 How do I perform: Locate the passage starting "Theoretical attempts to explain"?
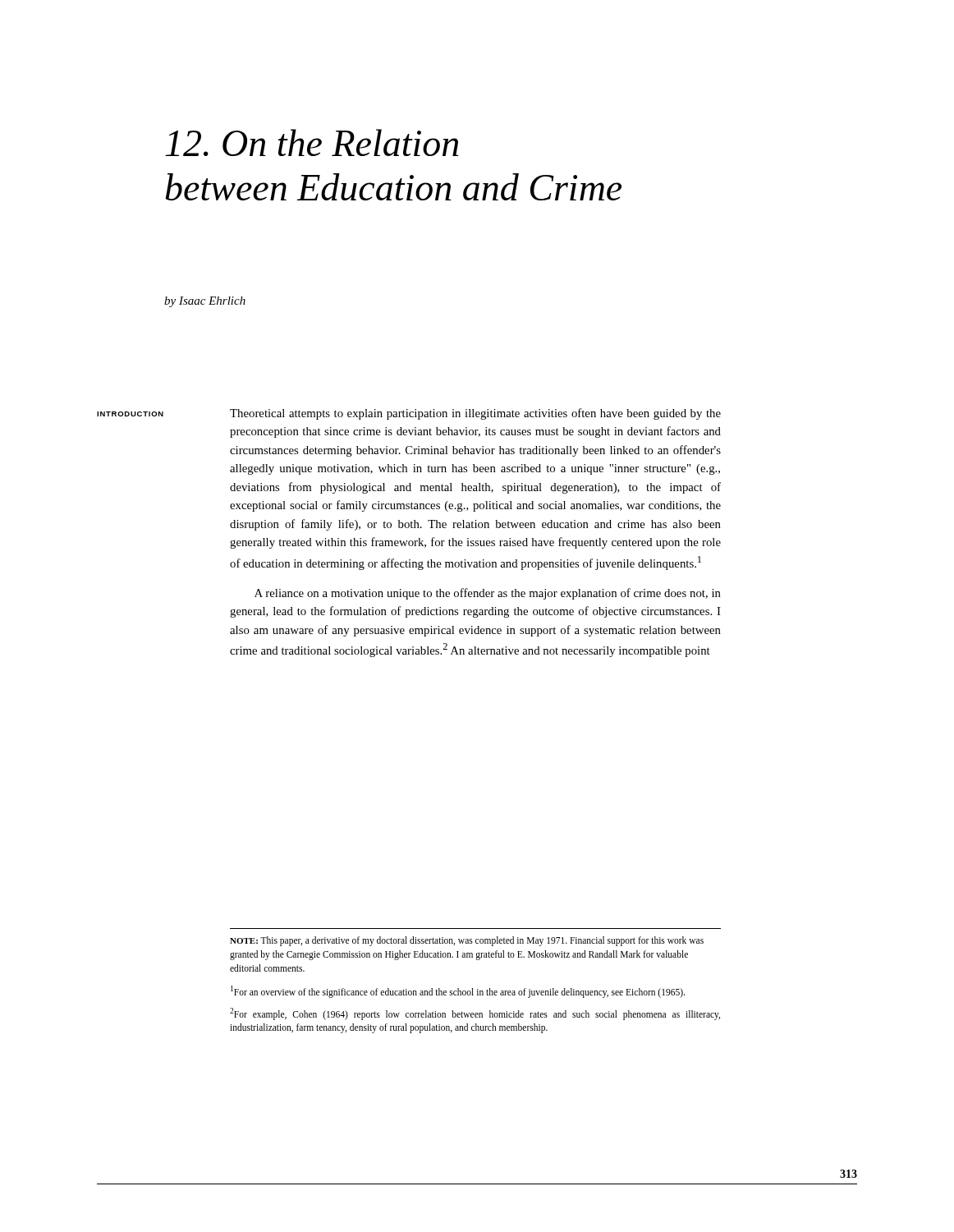pos(475,532)
